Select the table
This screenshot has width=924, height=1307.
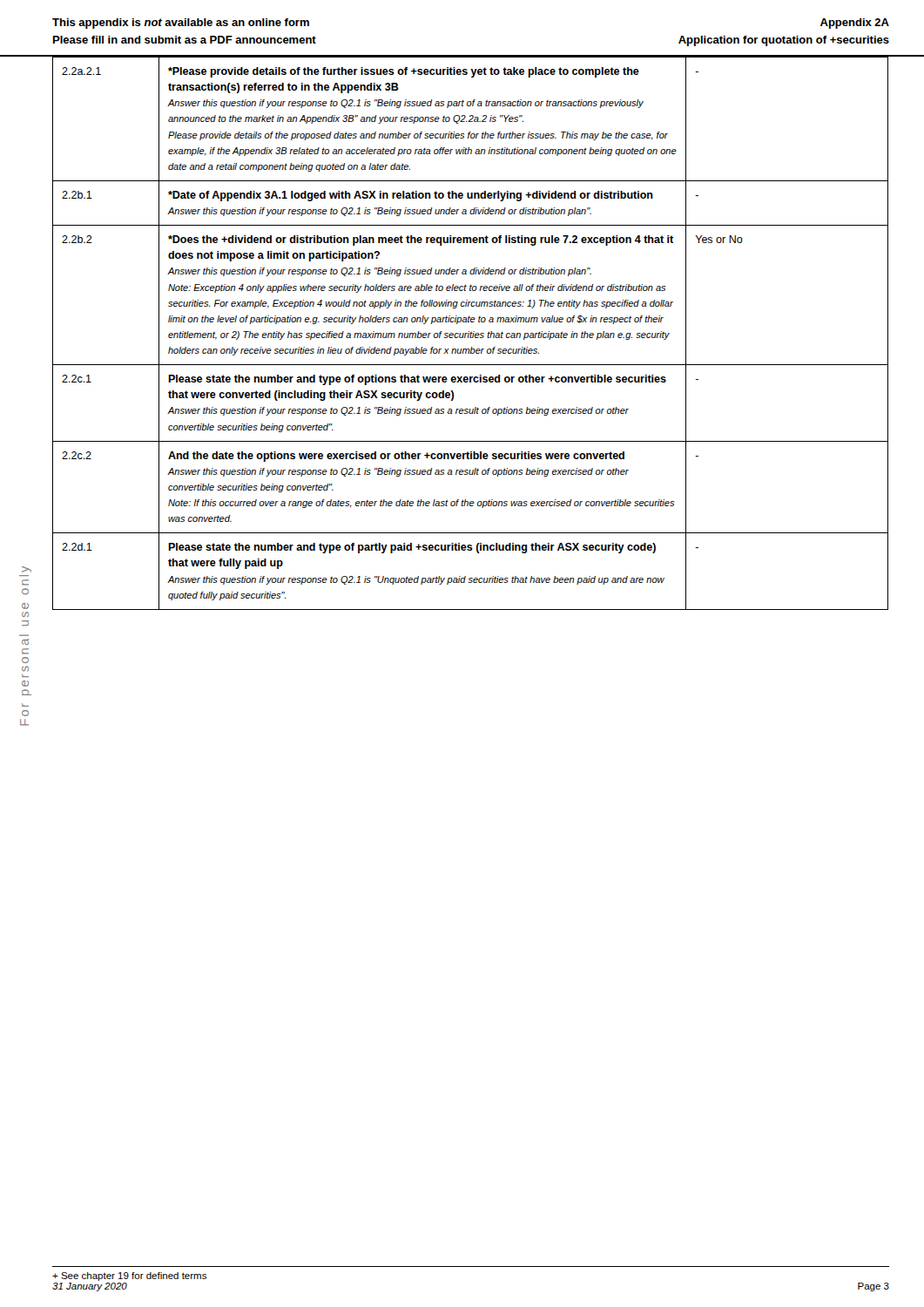pos(488,333)
